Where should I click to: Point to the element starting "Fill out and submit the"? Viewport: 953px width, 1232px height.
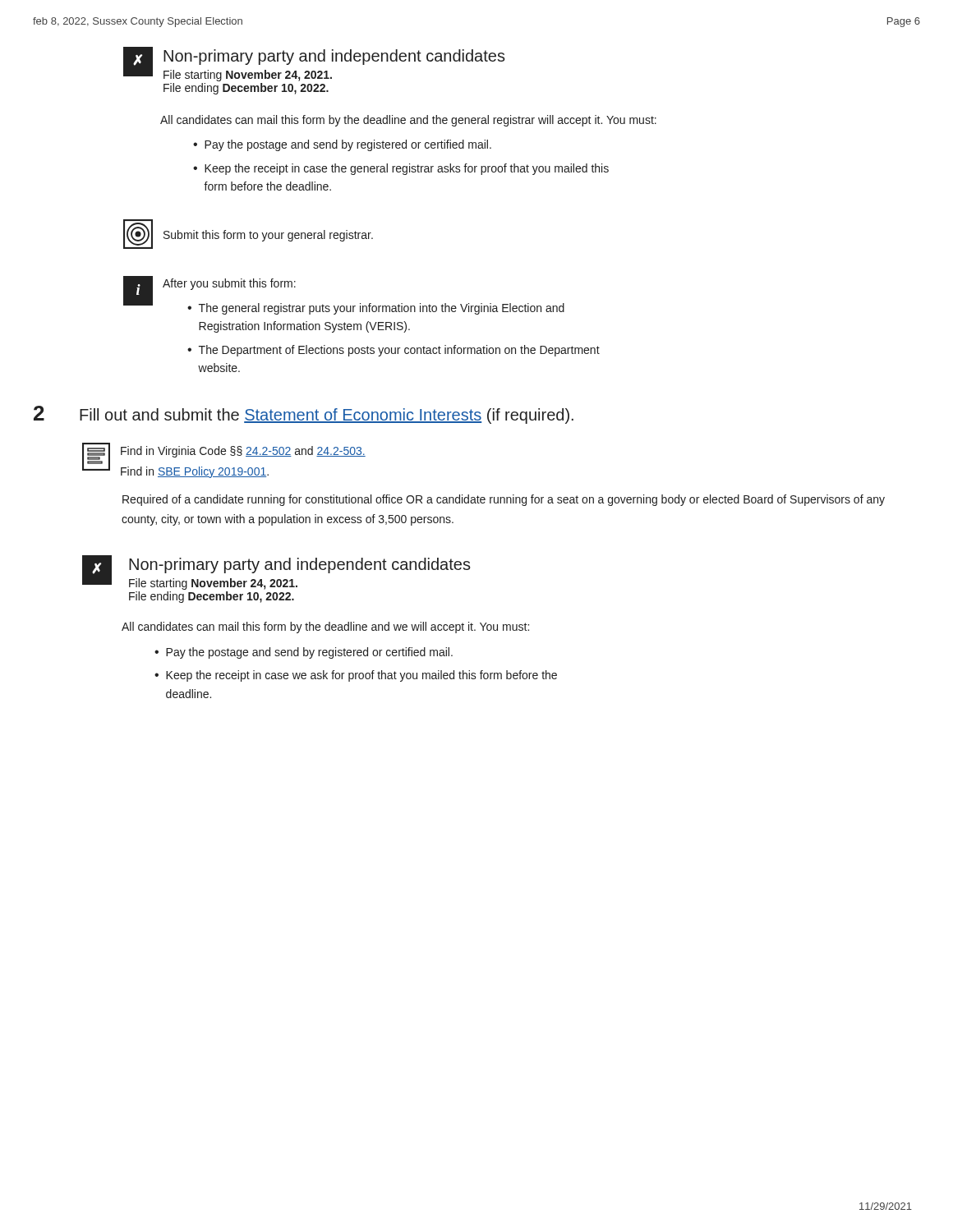[327, 414]
